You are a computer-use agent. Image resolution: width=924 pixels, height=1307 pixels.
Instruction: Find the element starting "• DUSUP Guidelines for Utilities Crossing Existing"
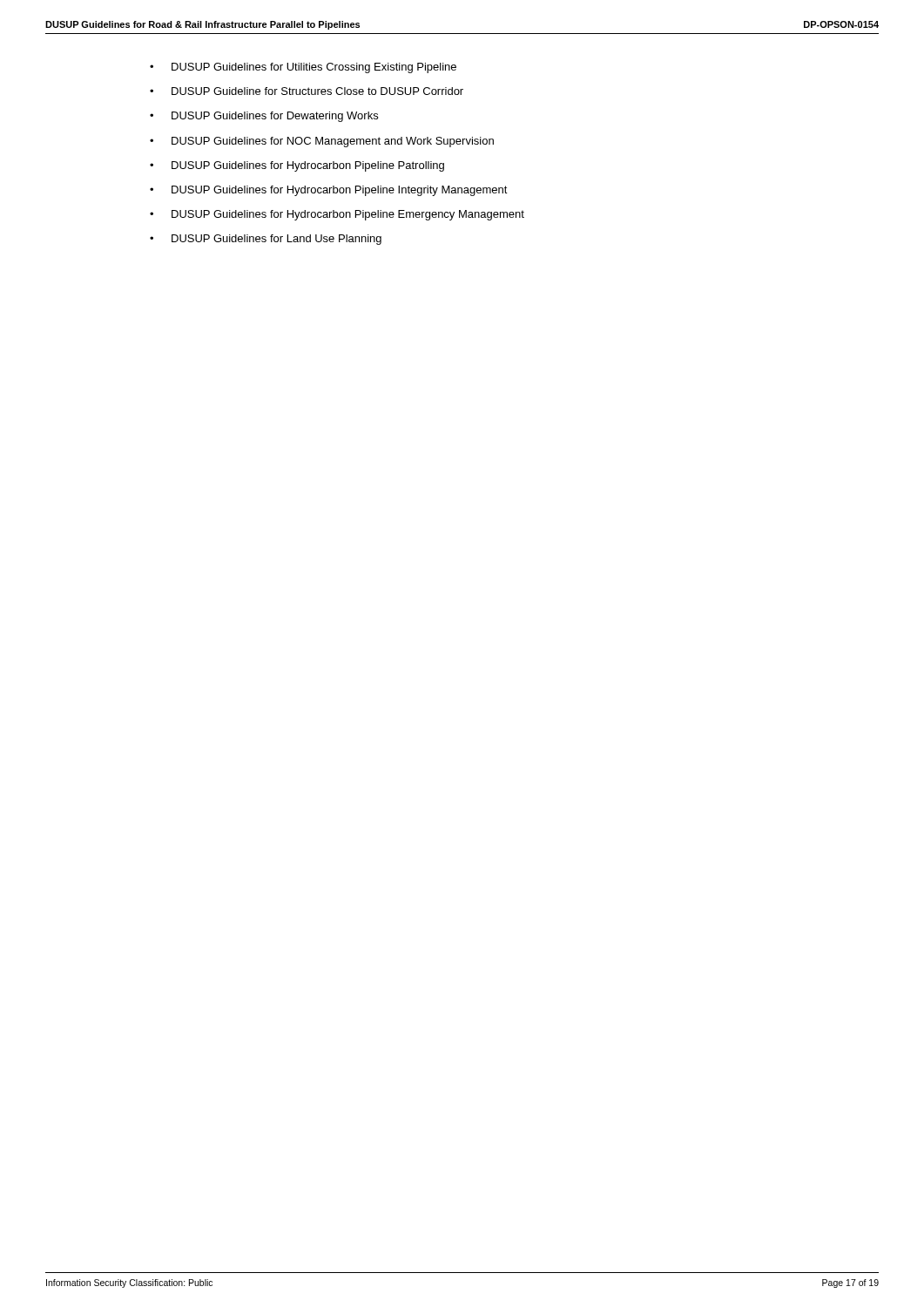(x=303, y=67)
